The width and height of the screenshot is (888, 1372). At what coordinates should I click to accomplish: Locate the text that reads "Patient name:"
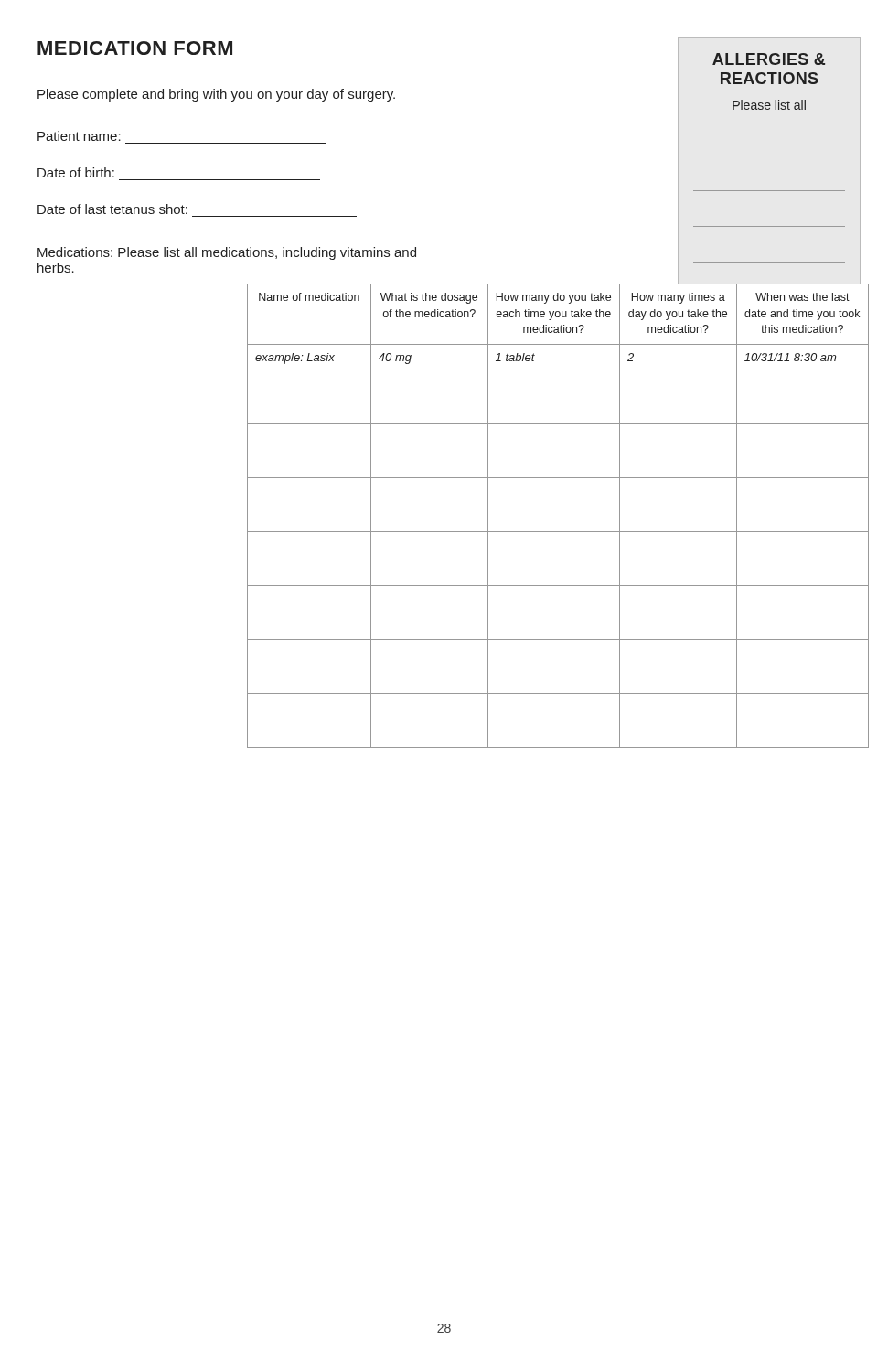pos(181,135)
